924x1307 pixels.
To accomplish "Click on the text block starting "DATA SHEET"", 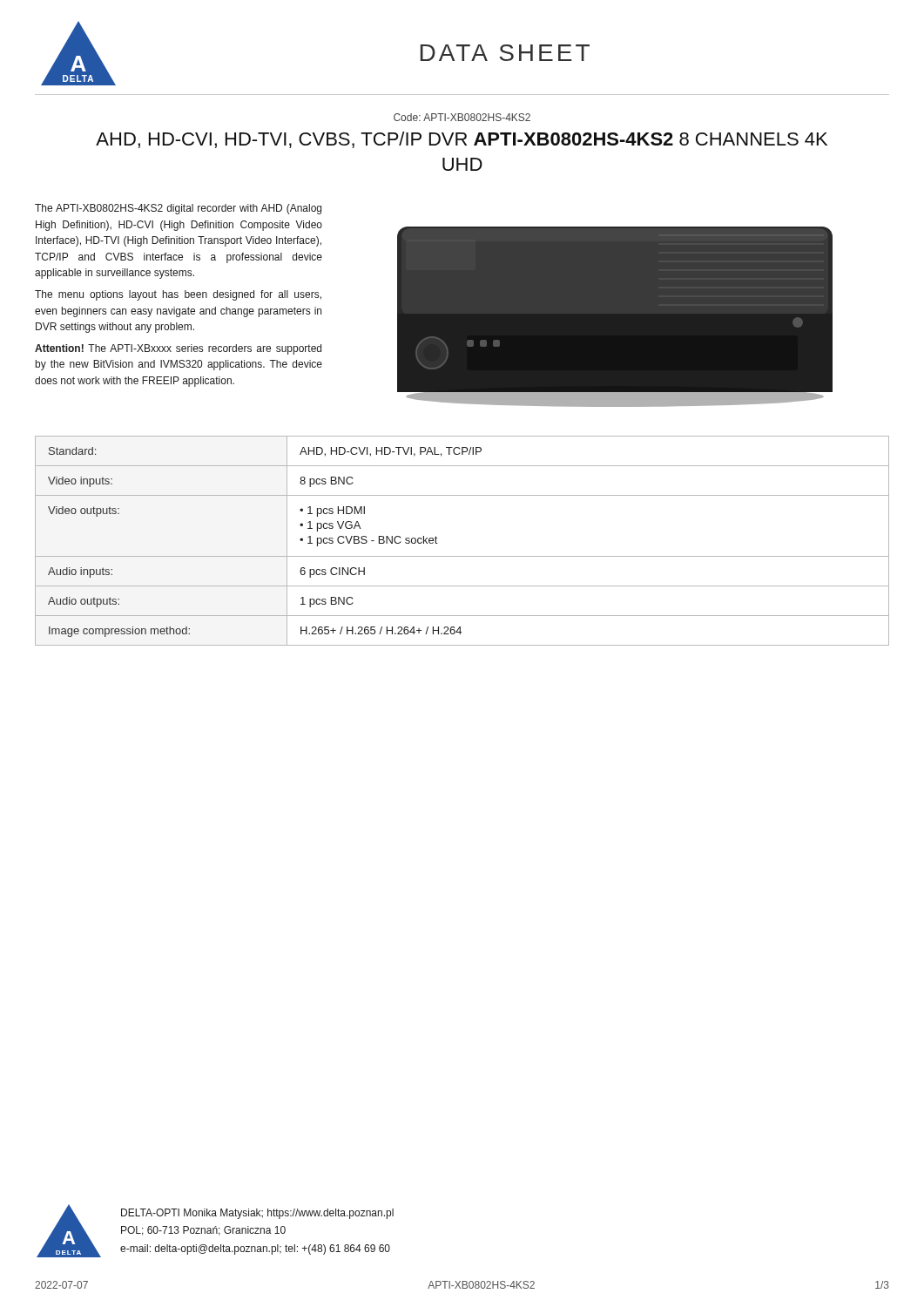I will [x=506, y=52].
